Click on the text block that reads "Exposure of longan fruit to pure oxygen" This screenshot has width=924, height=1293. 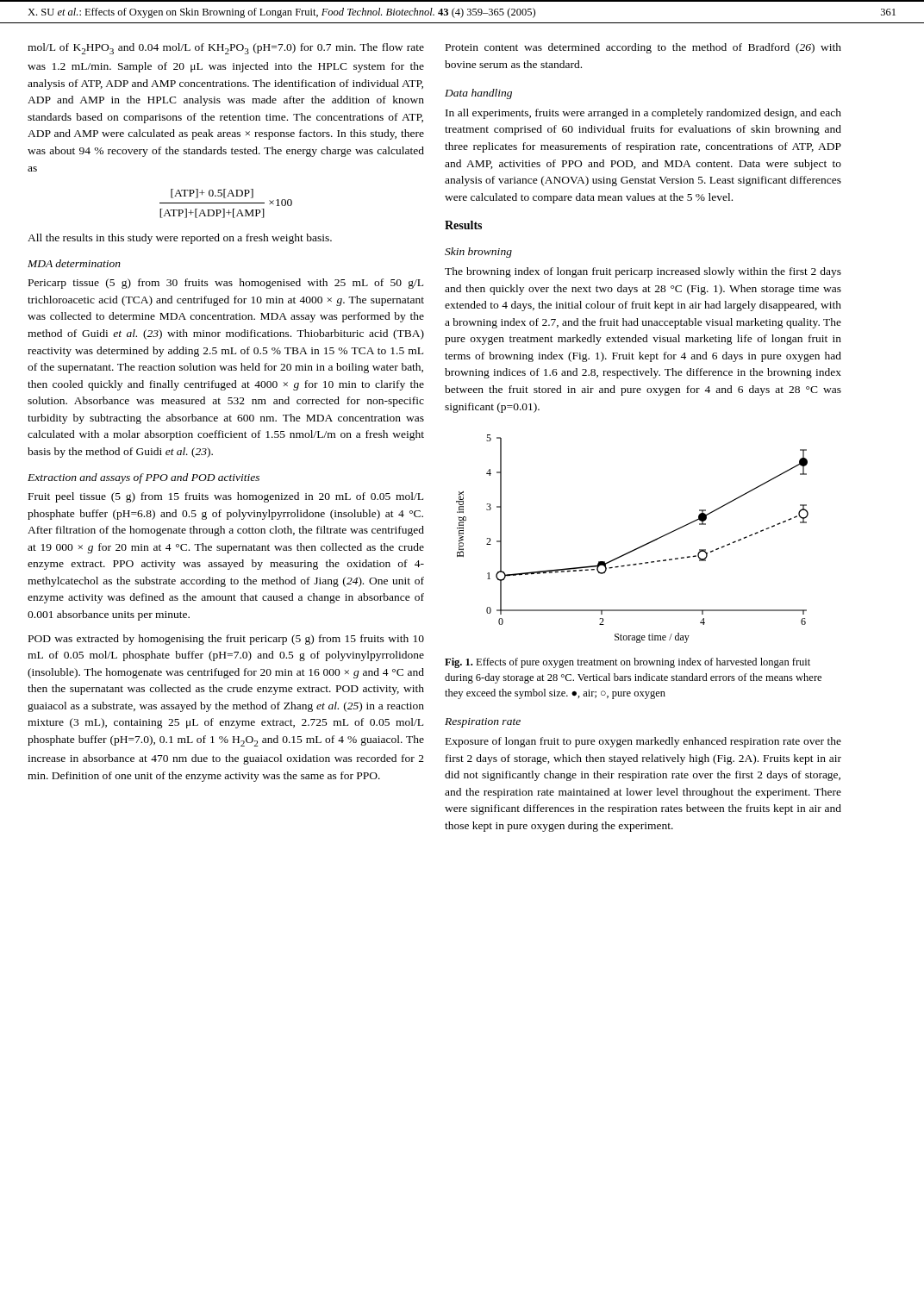643,783
